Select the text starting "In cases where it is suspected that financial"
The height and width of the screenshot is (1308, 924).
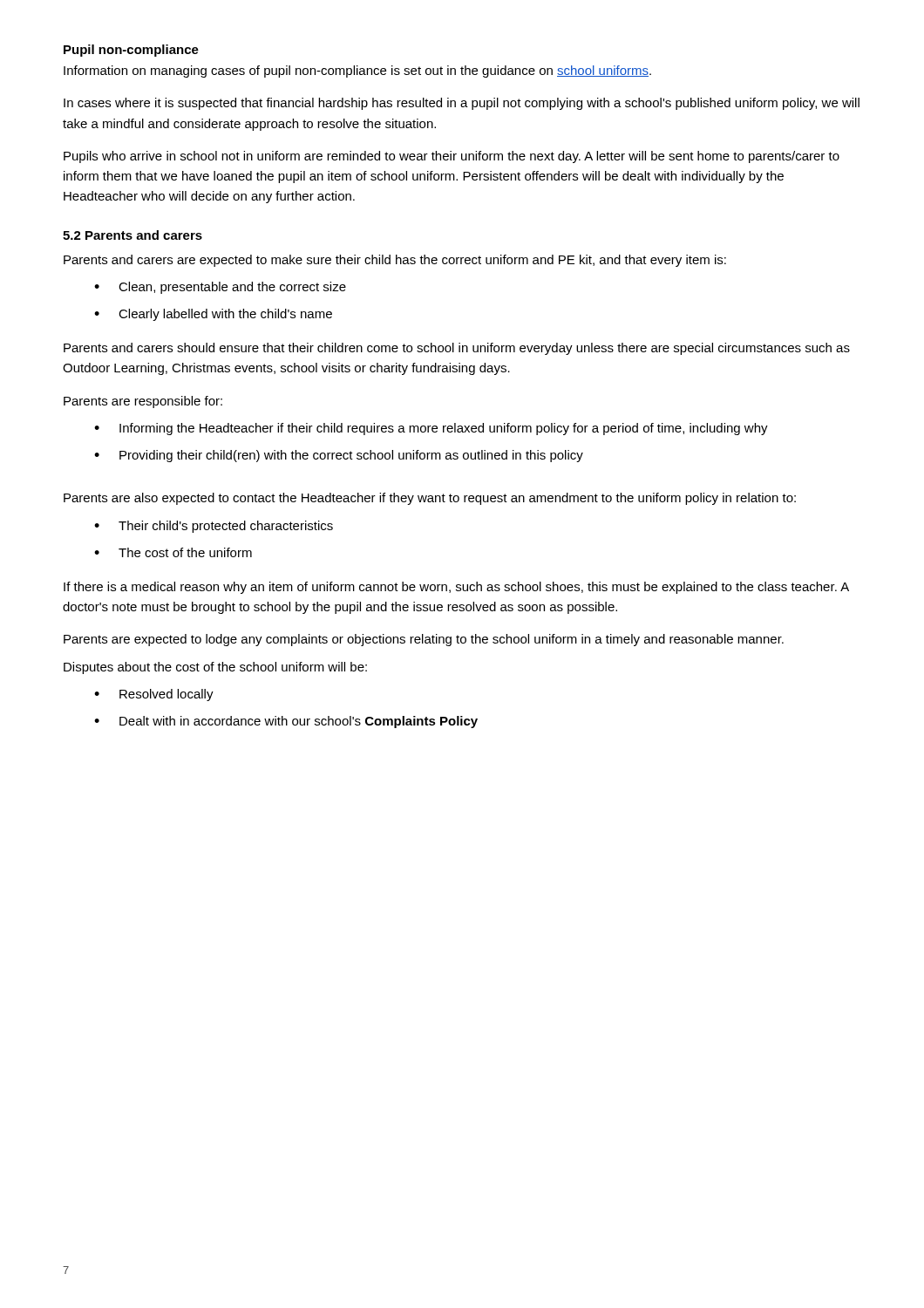click(461, 113)
